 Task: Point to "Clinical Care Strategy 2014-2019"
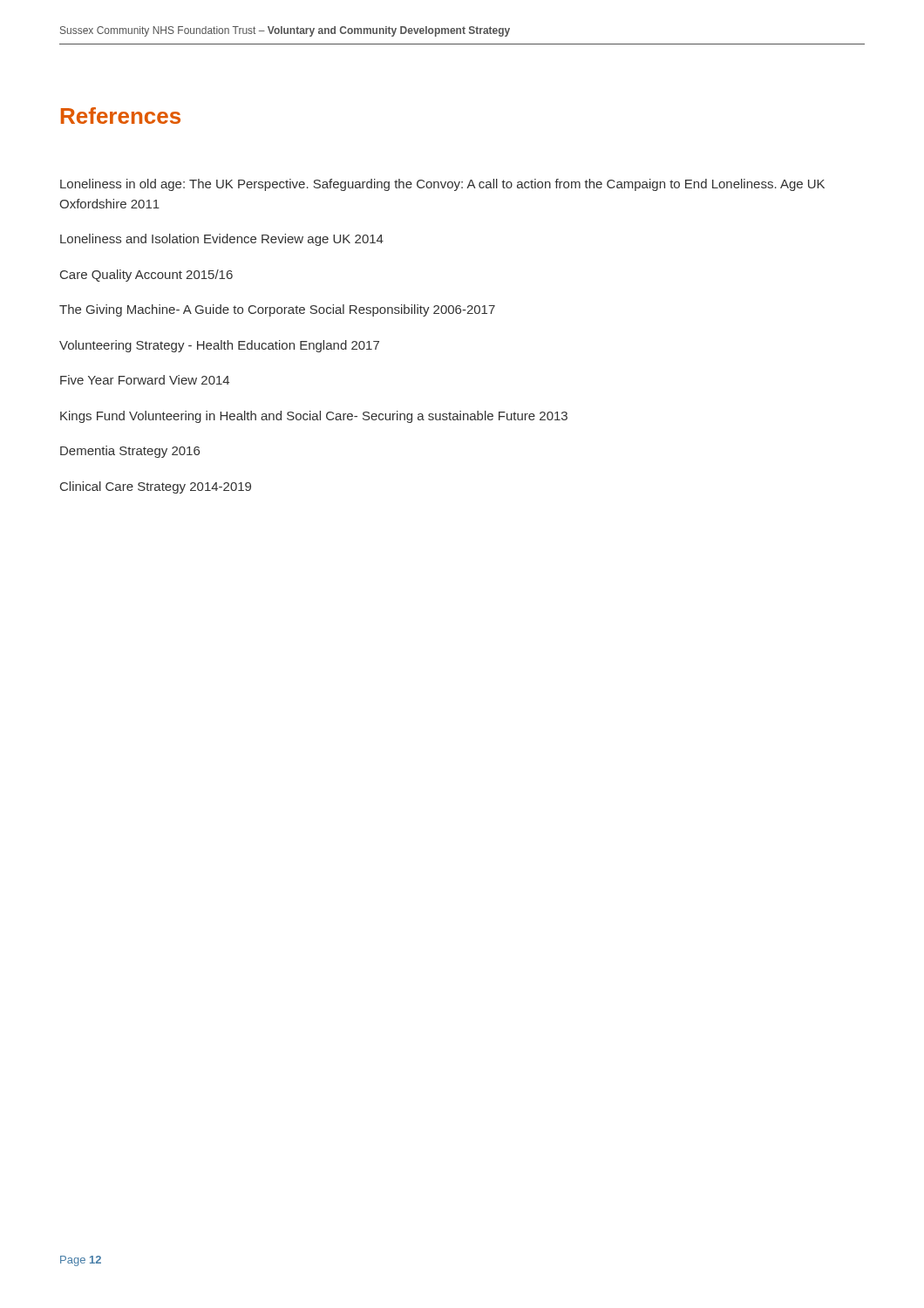coord(156,486)
